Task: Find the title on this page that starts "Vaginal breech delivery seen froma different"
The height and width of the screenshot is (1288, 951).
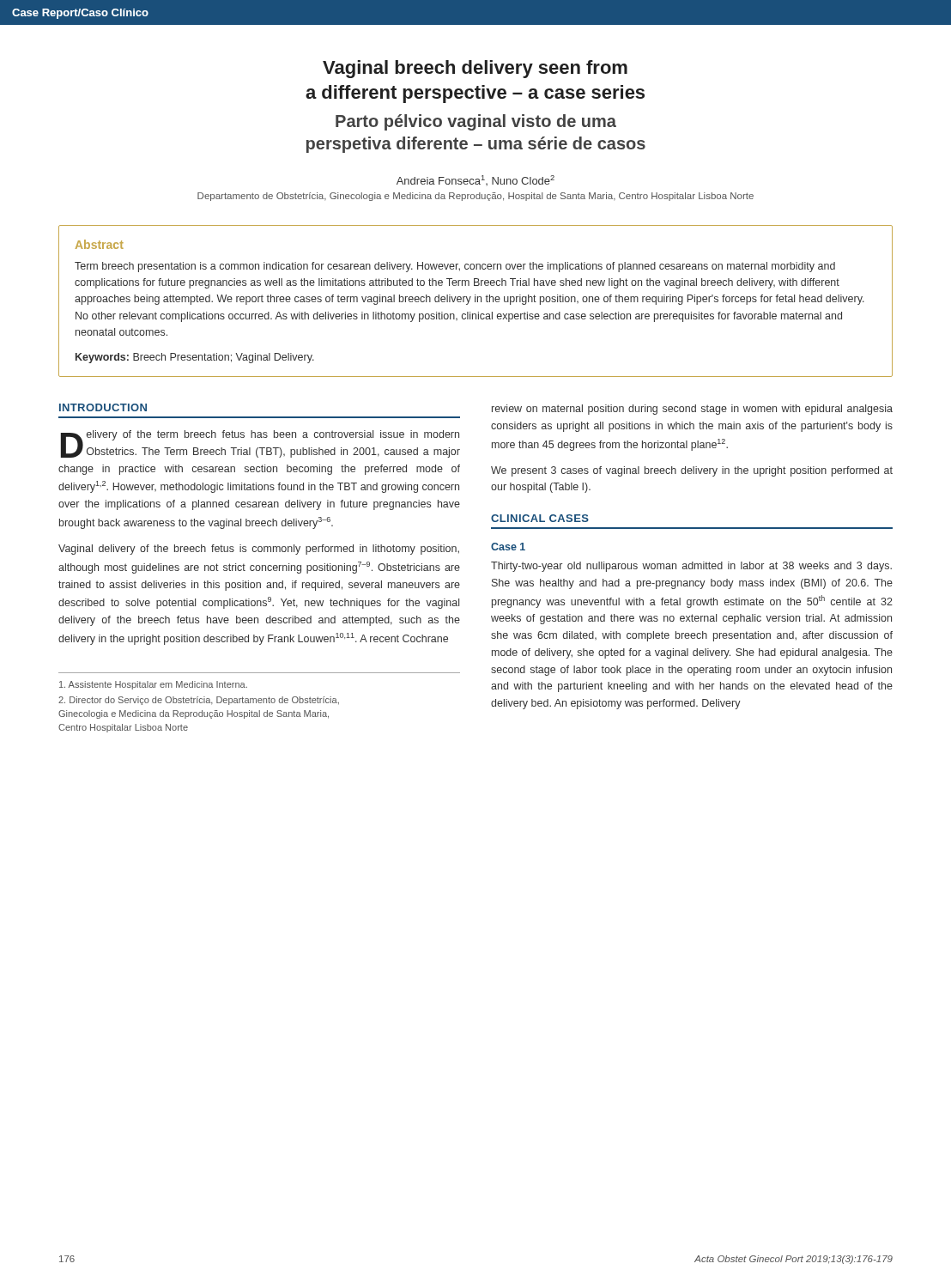Action: pyautogui.click(x=476, y=80)
